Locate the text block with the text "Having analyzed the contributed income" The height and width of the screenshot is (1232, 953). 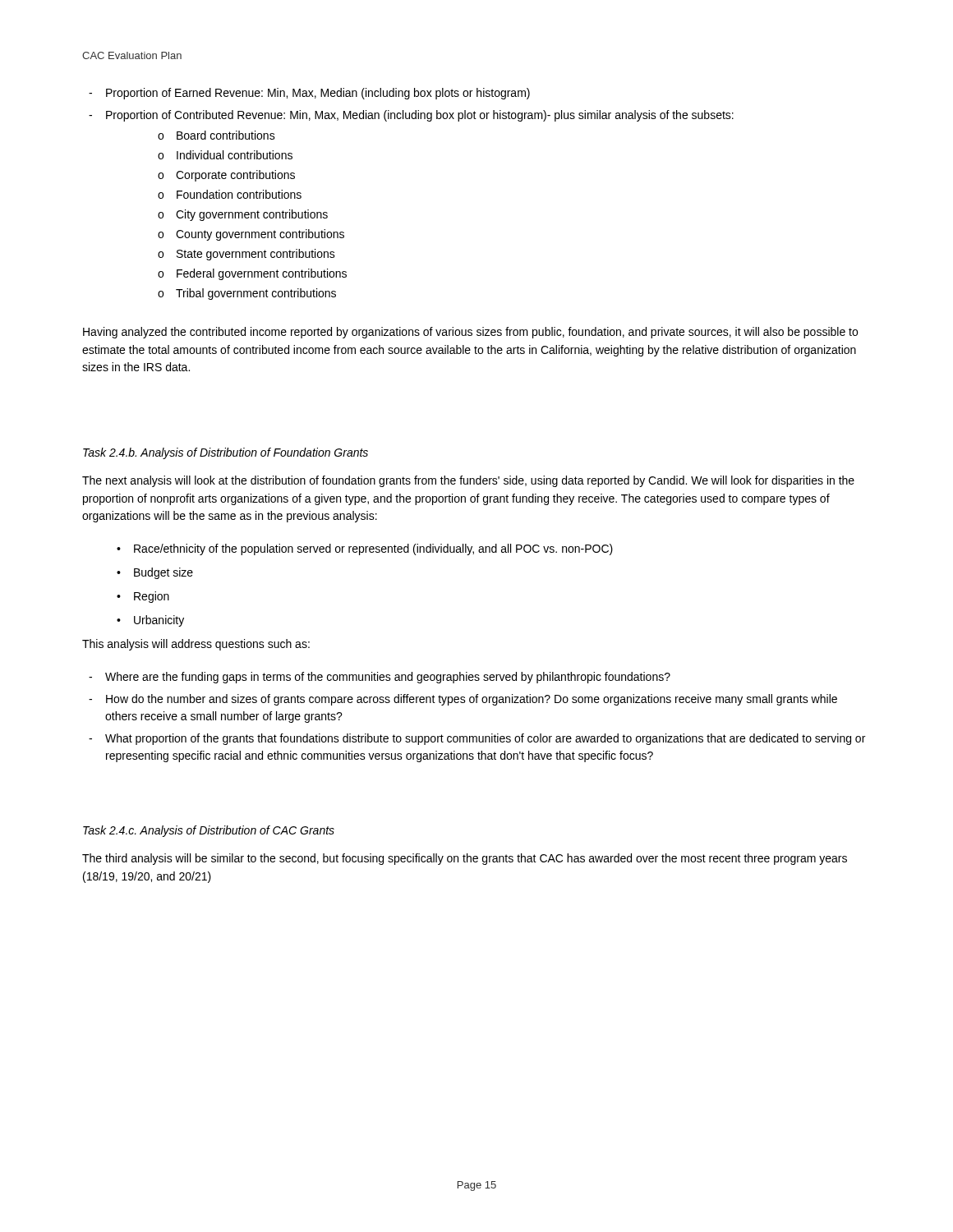click(470, 350)
